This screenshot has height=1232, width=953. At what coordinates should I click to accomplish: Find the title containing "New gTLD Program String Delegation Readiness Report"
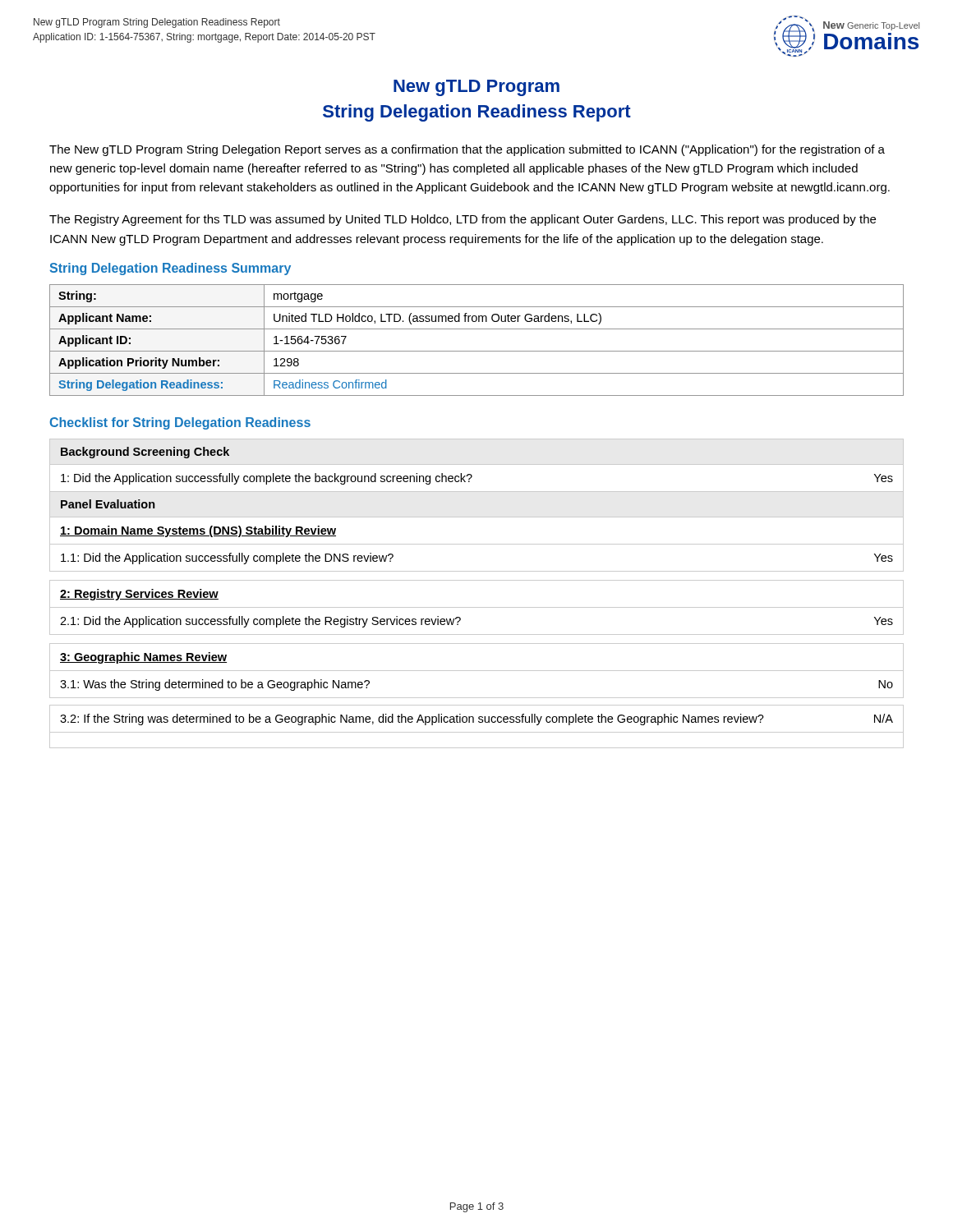point(476,99)
